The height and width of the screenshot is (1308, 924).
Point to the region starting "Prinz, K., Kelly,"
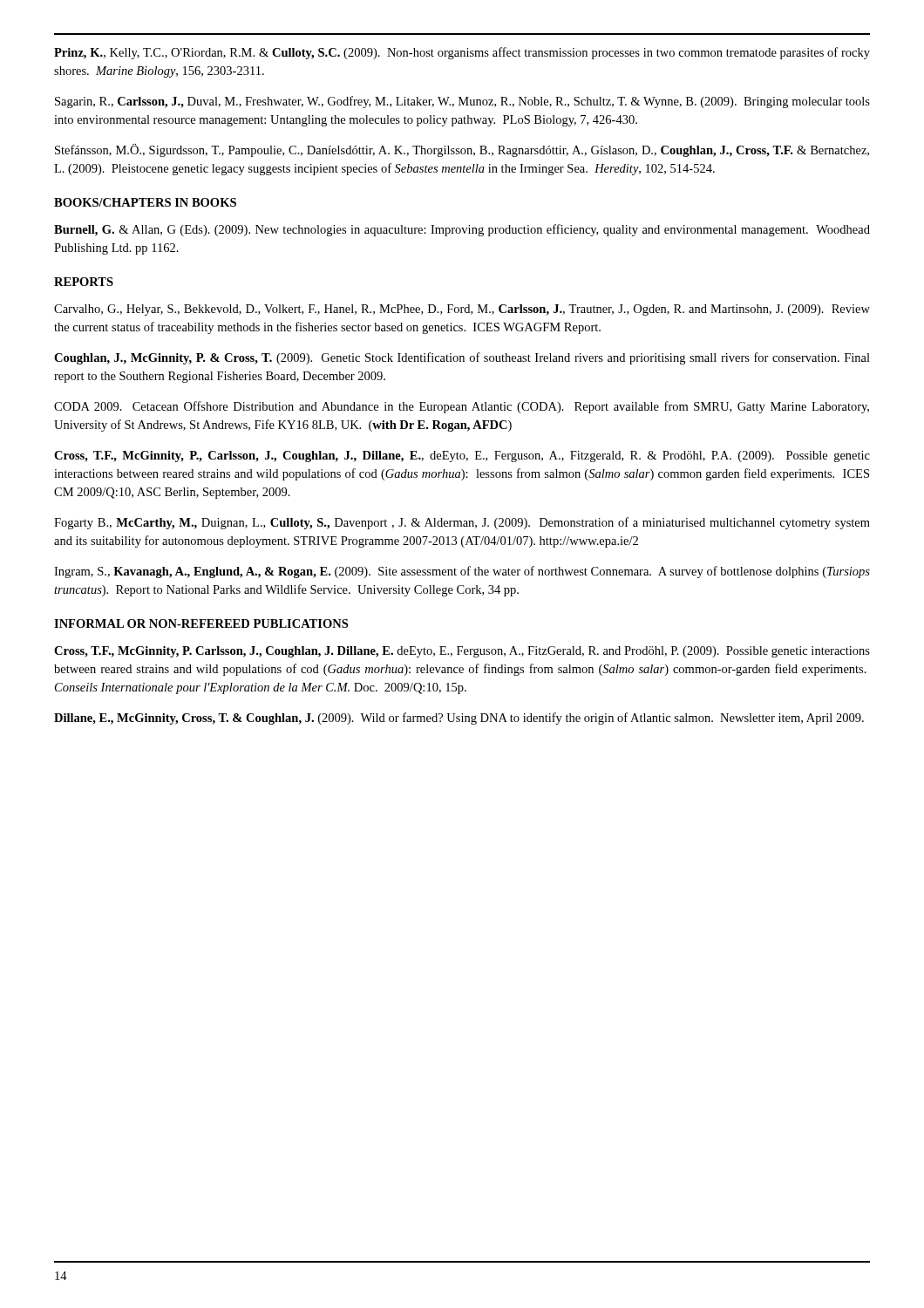pos(462,61)
